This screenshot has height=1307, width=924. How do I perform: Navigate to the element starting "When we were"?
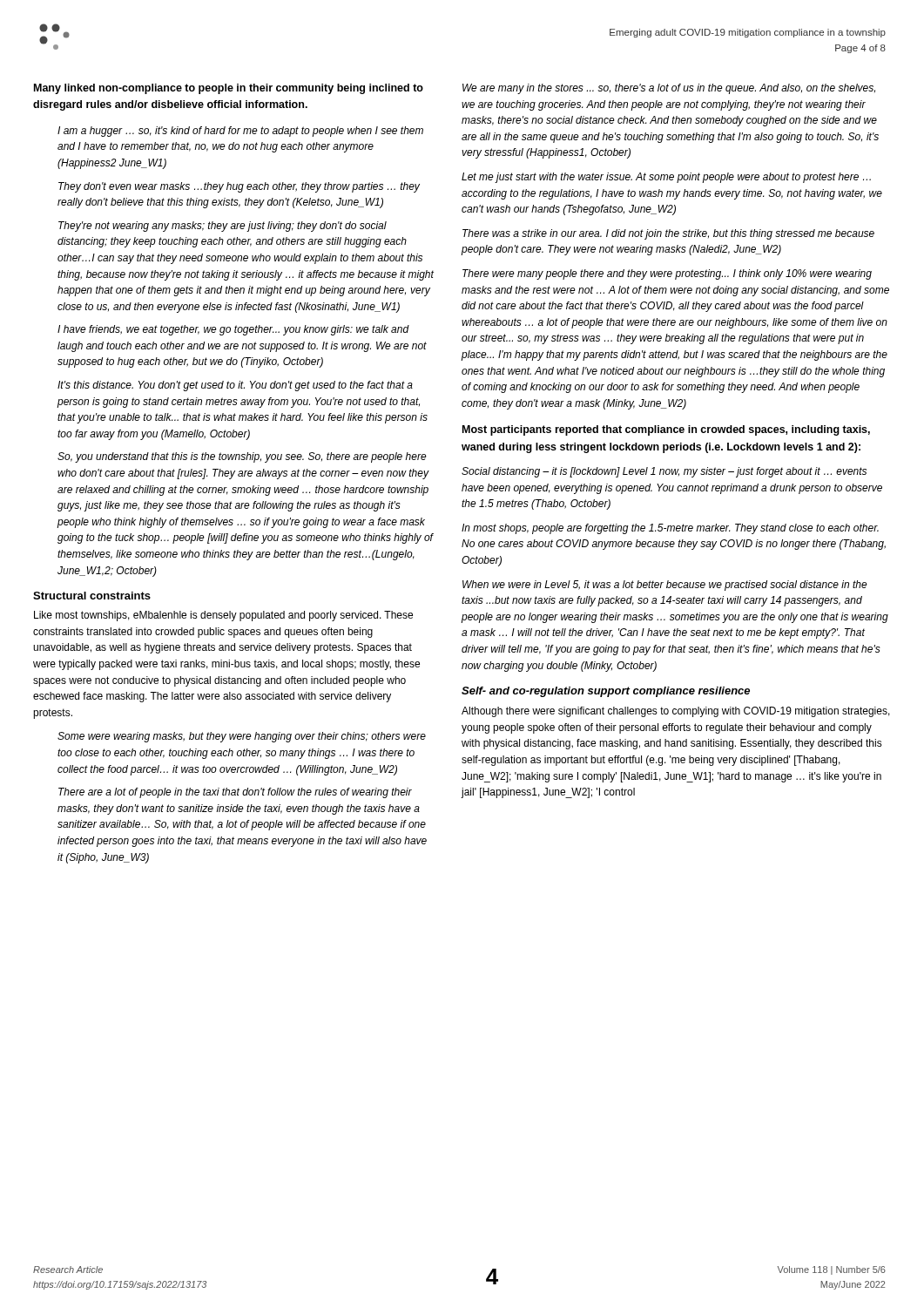point(675,625)
